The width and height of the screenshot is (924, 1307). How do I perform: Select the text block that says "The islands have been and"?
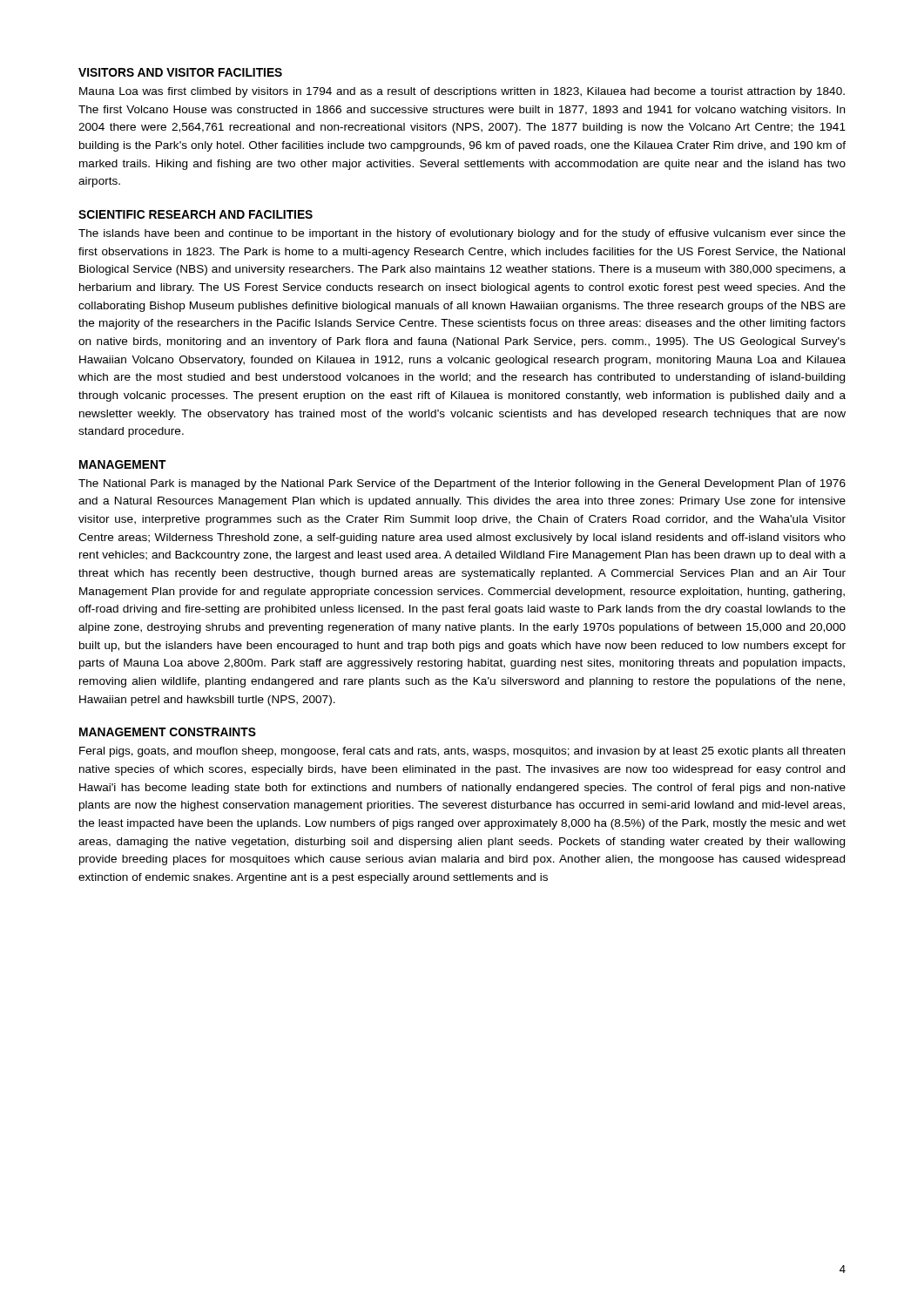tap(462, 332)
